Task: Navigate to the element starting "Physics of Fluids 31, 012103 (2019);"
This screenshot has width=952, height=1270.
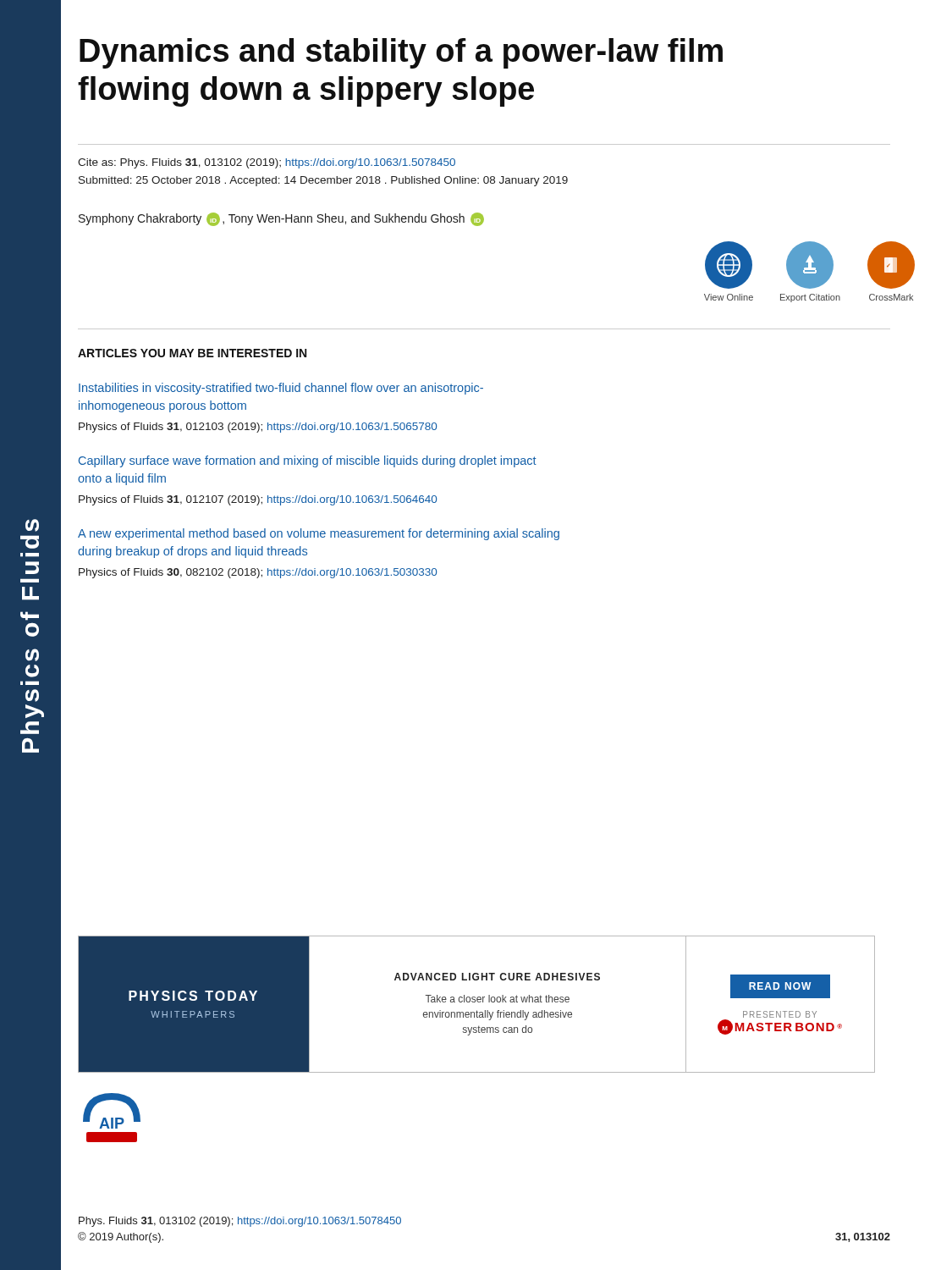Action: click(258, 426)
